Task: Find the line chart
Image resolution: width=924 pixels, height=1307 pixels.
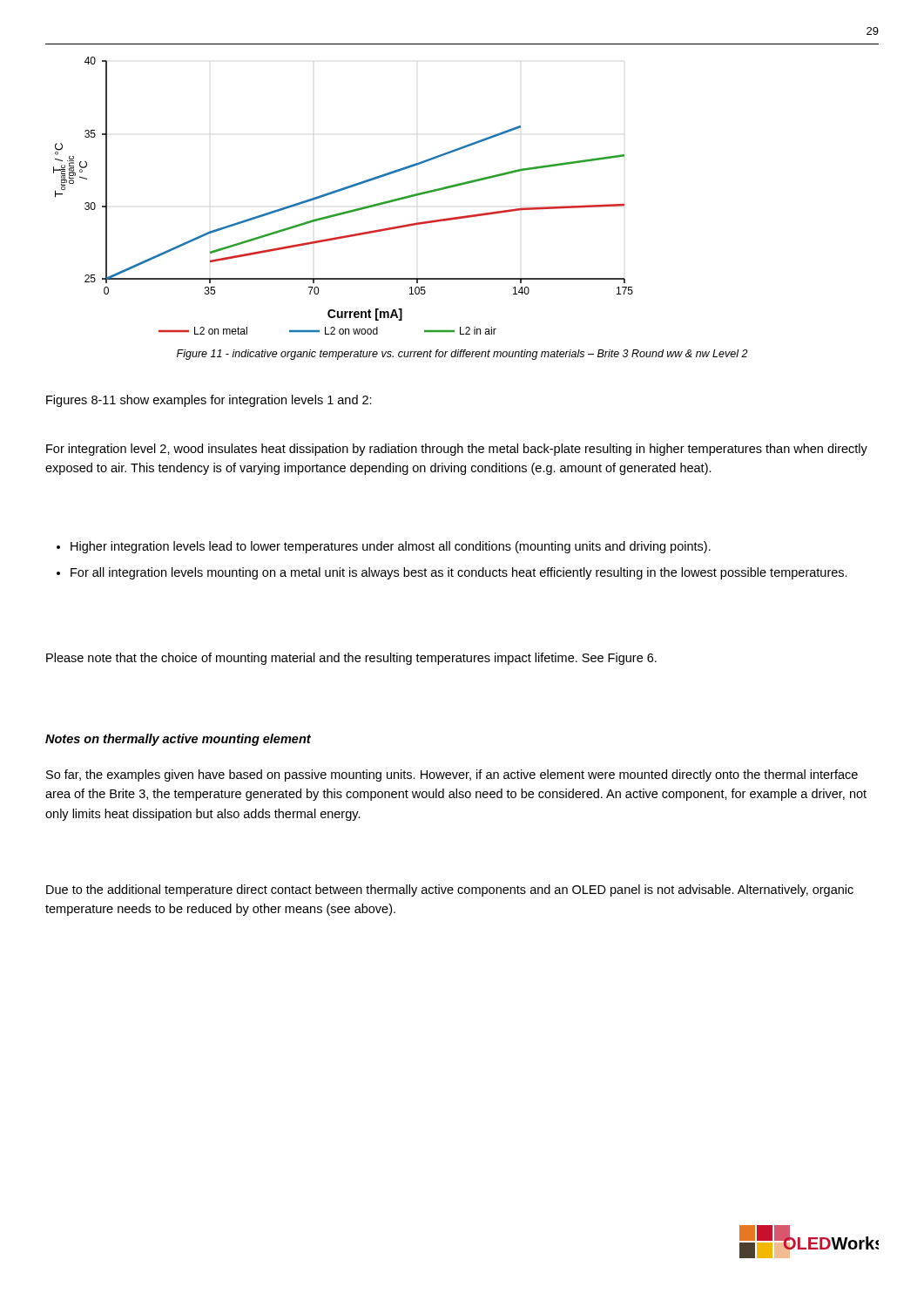Action: (354, 198)
